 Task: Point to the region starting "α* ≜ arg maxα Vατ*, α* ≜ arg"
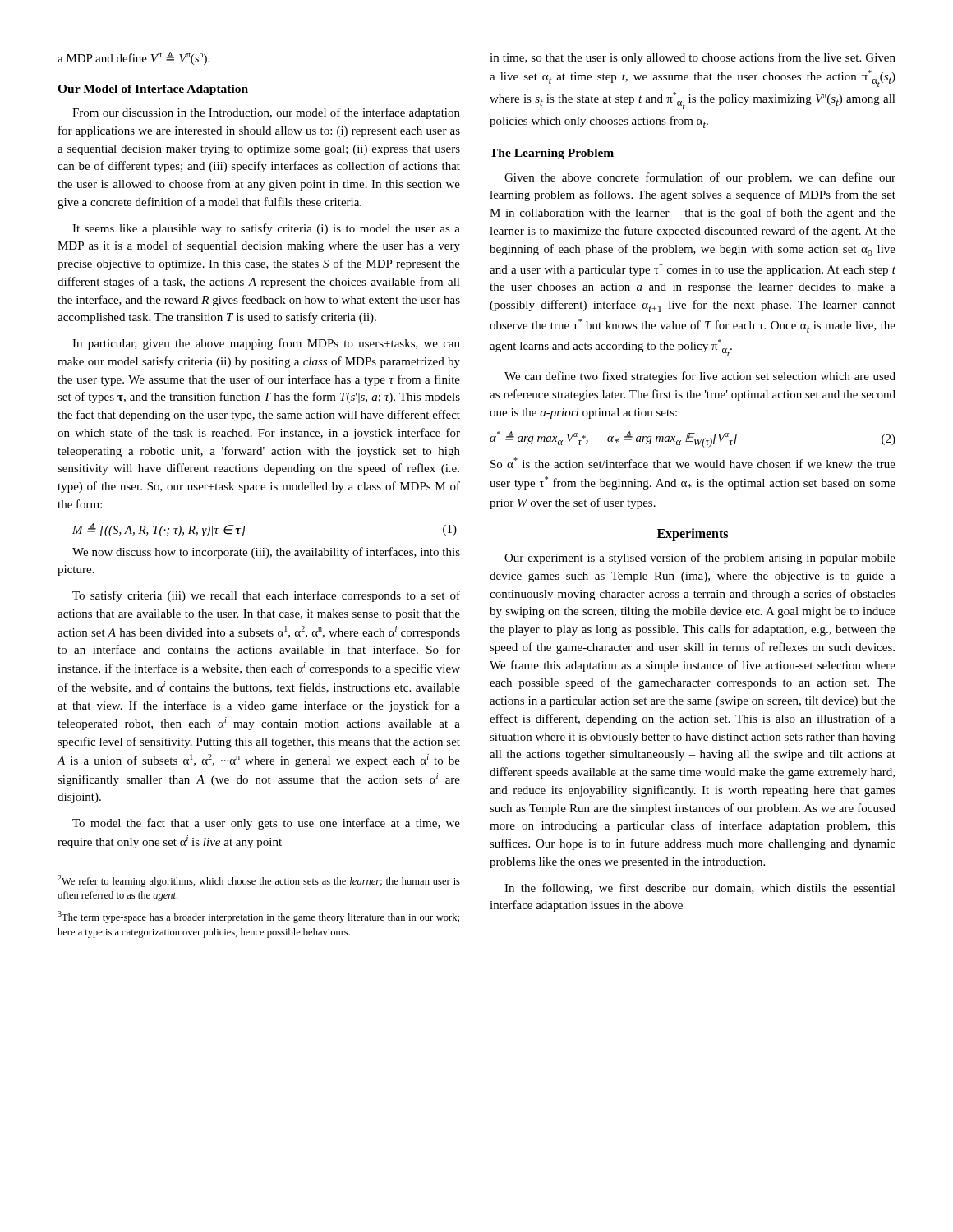[693, 439]
